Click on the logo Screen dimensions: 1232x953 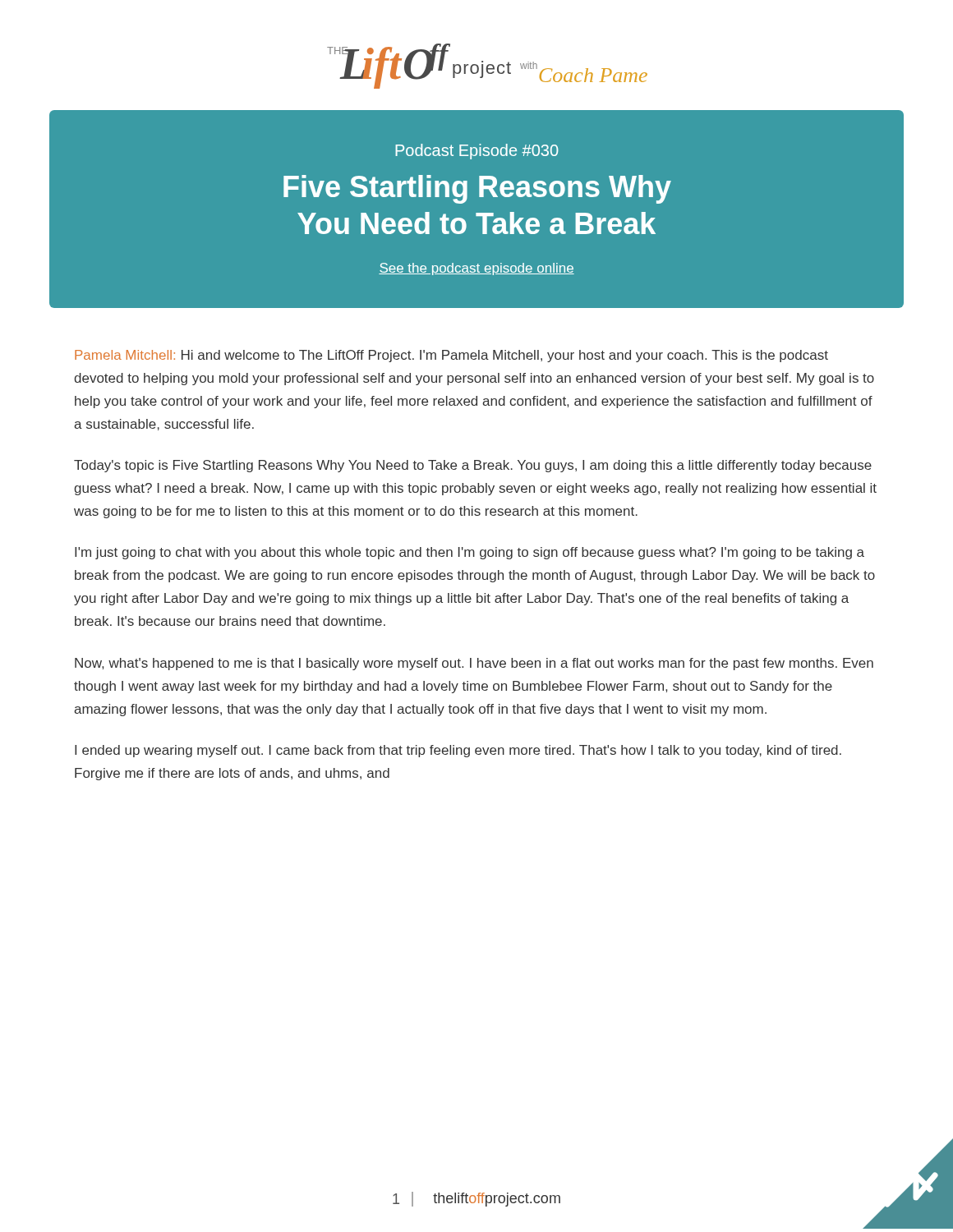[476, 55]
